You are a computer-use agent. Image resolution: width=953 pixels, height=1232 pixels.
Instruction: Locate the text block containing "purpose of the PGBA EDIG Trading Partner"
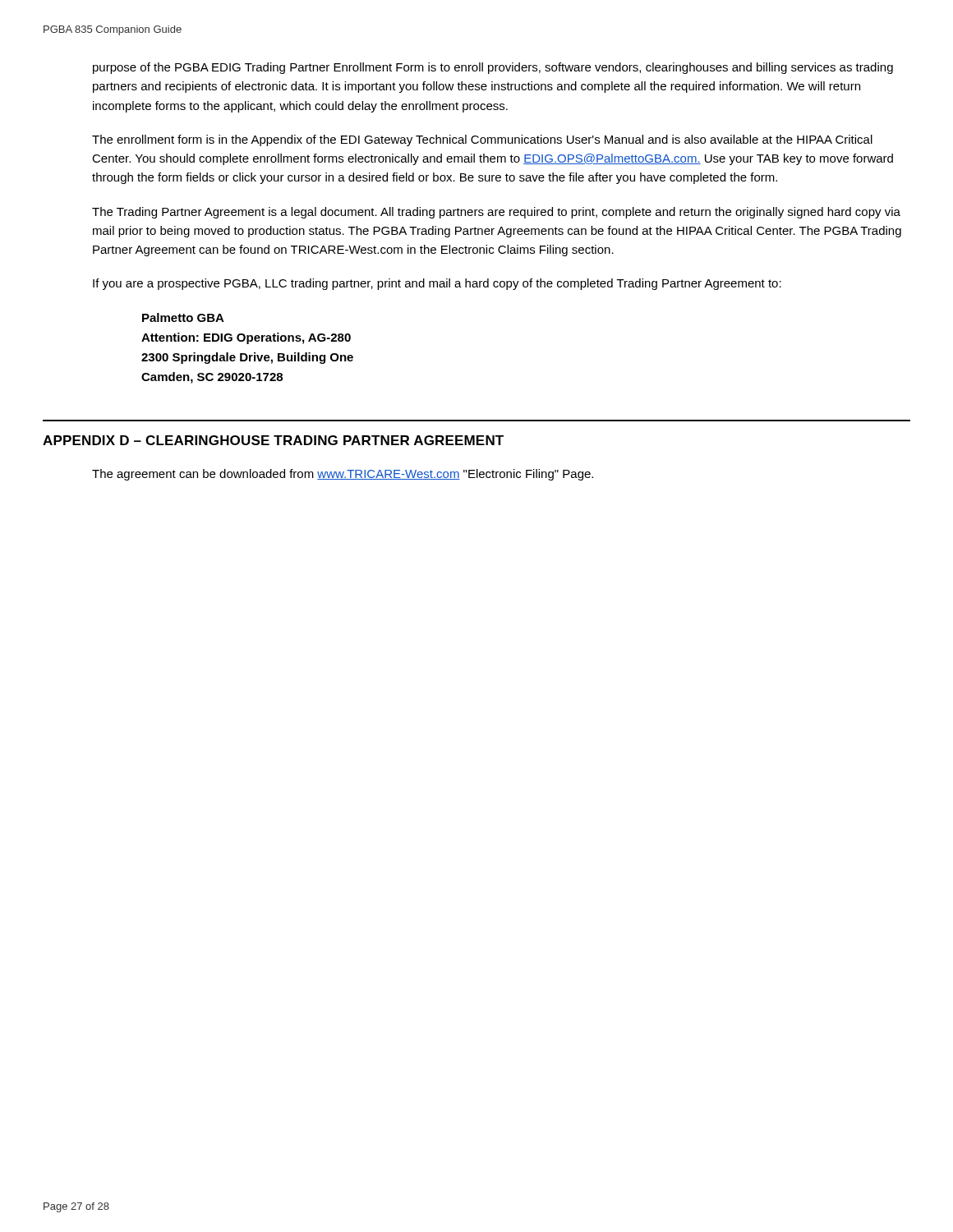[493, 86]
